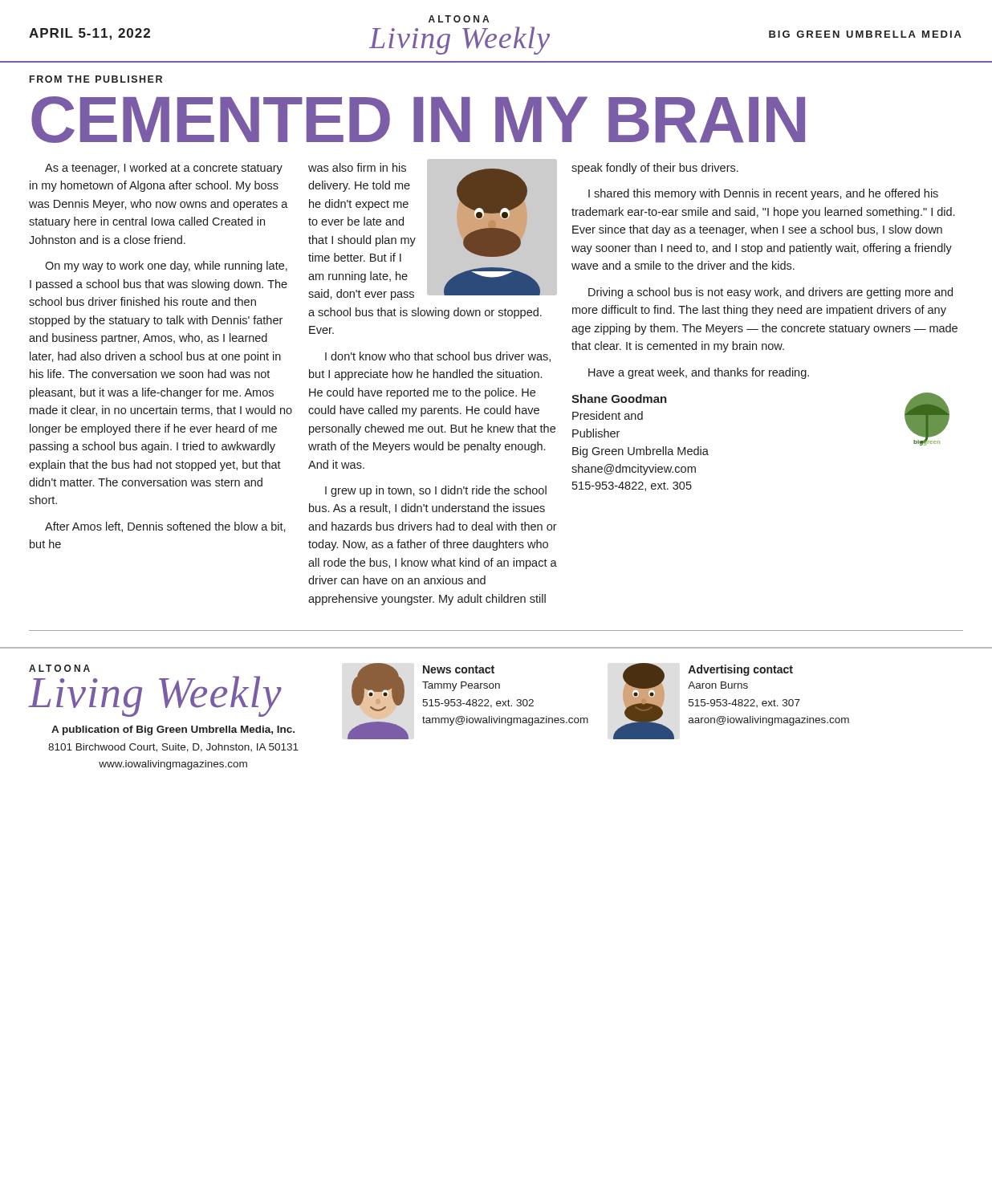The image size is (992, 1204).
Task: Point to "CEMENTED IN MY BRAIN"
Action: pyautogui.click(x=419, y=120)
